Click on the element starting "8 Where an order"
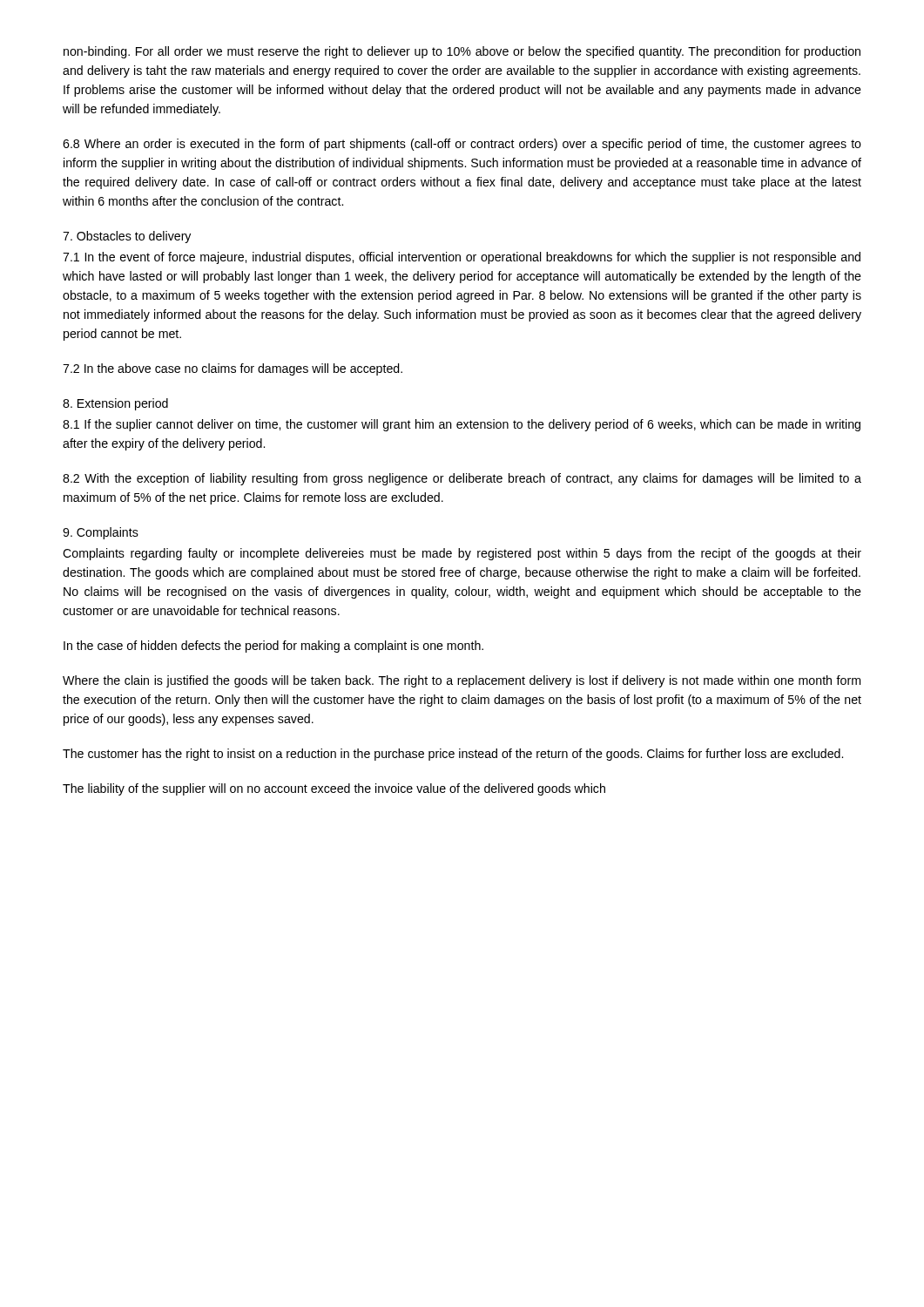 [462, 173]
